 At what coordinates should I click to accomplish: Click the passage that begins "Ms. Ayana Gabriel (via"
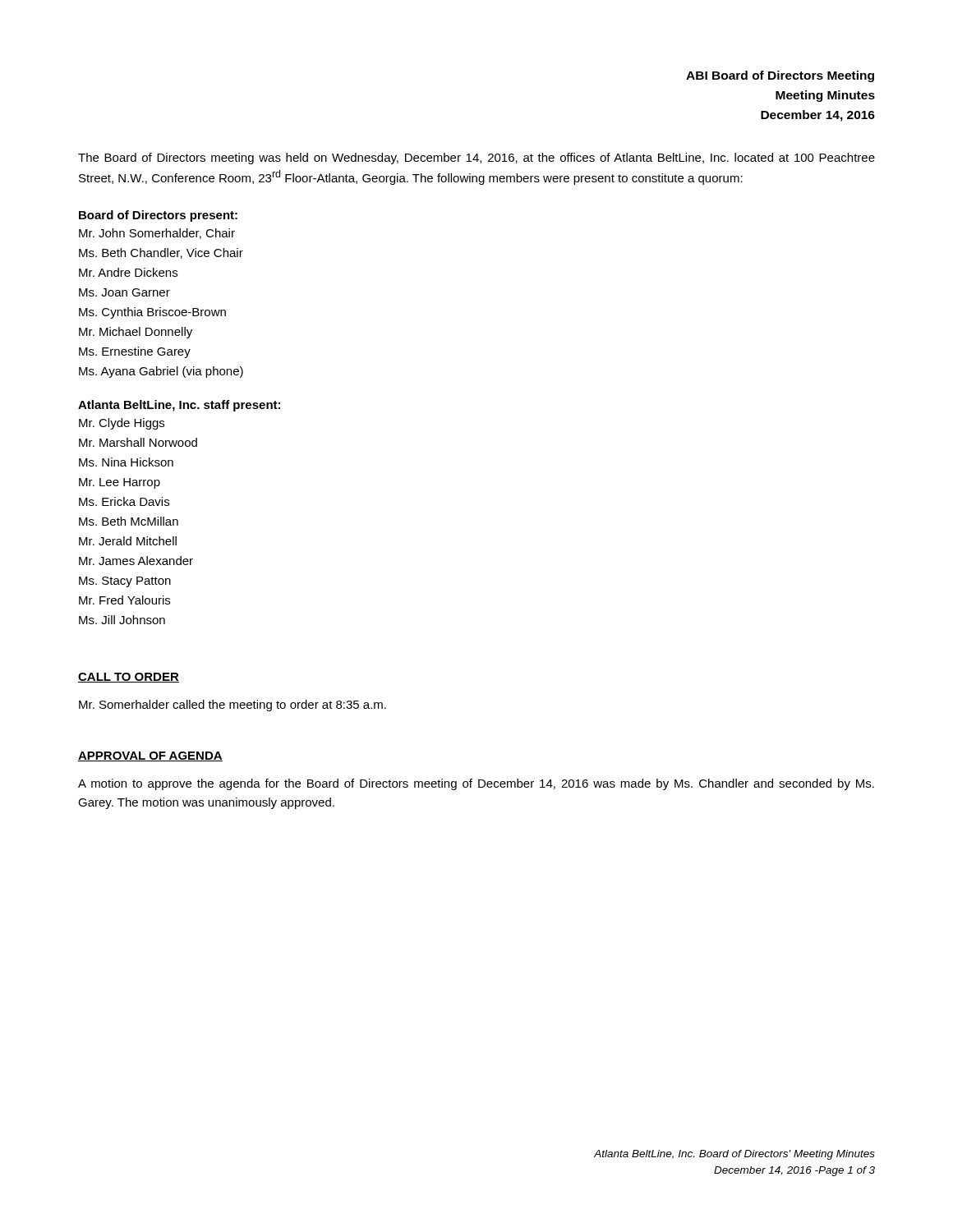coord(161,370)
